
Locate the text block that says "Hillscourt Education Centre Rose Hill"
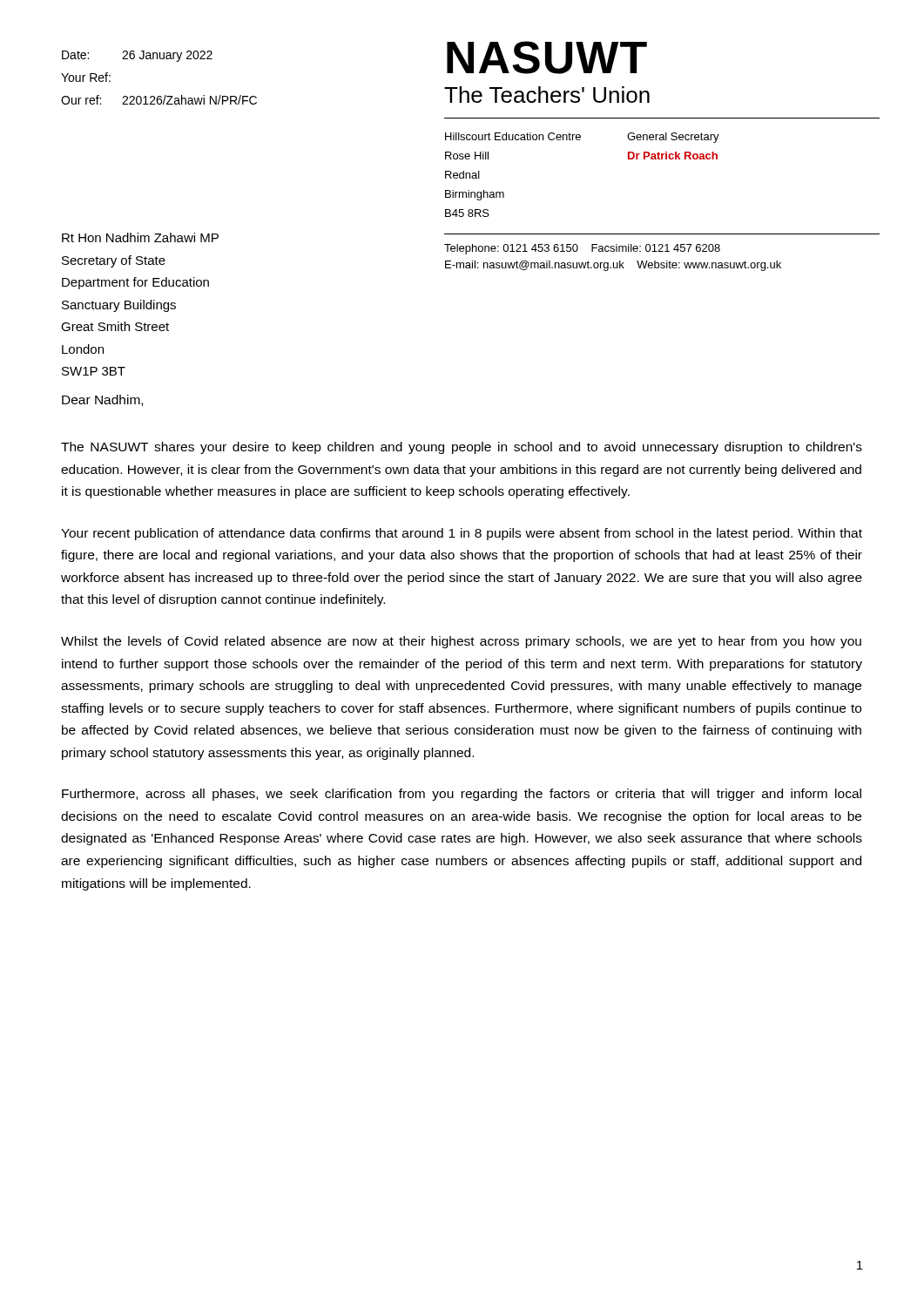click(x=513, y=136)
